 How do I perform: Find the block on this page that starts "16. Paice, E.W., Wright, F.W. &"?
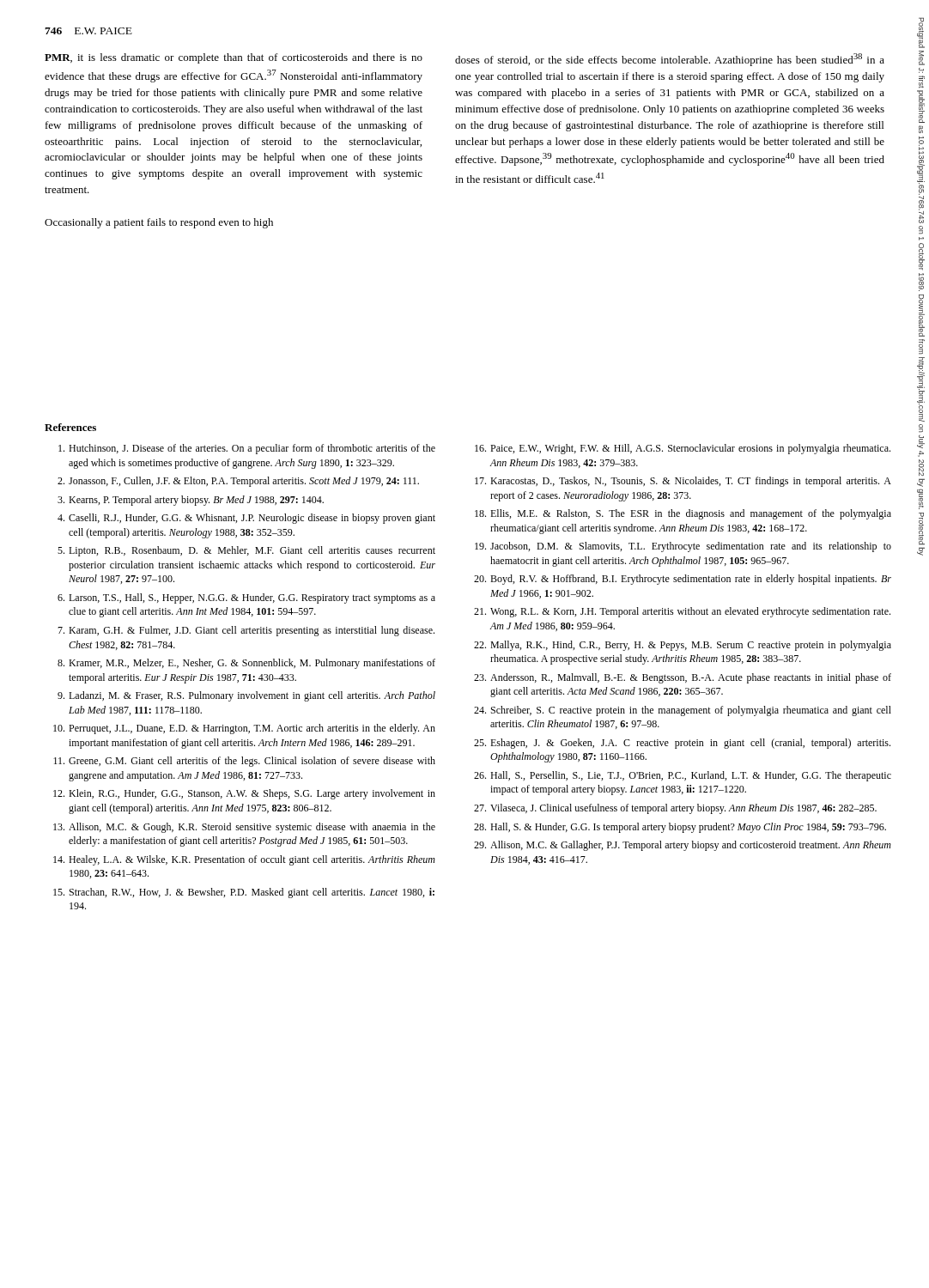tap(679, 456)
